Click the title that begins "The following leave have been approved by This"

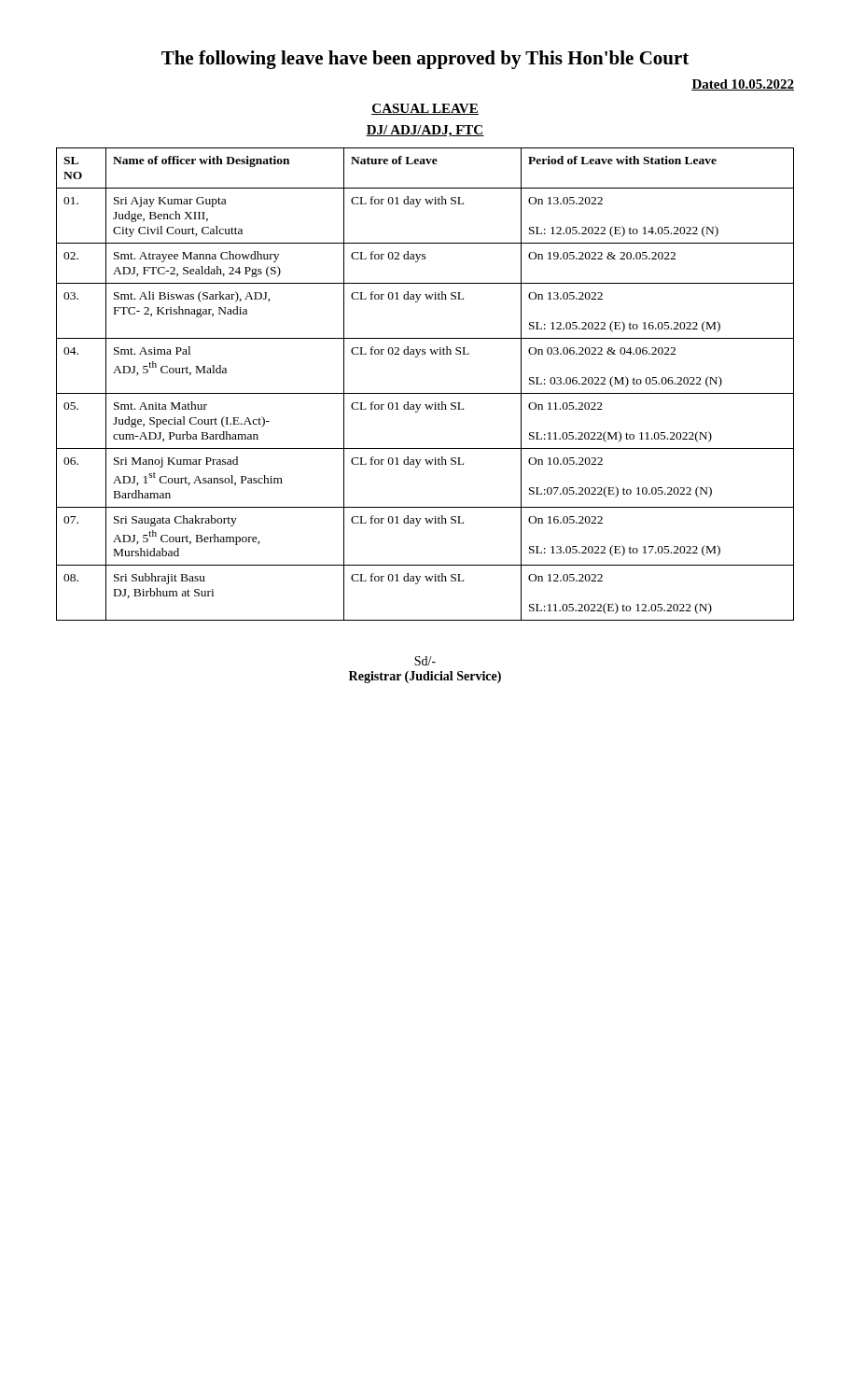tap(425, 58)
